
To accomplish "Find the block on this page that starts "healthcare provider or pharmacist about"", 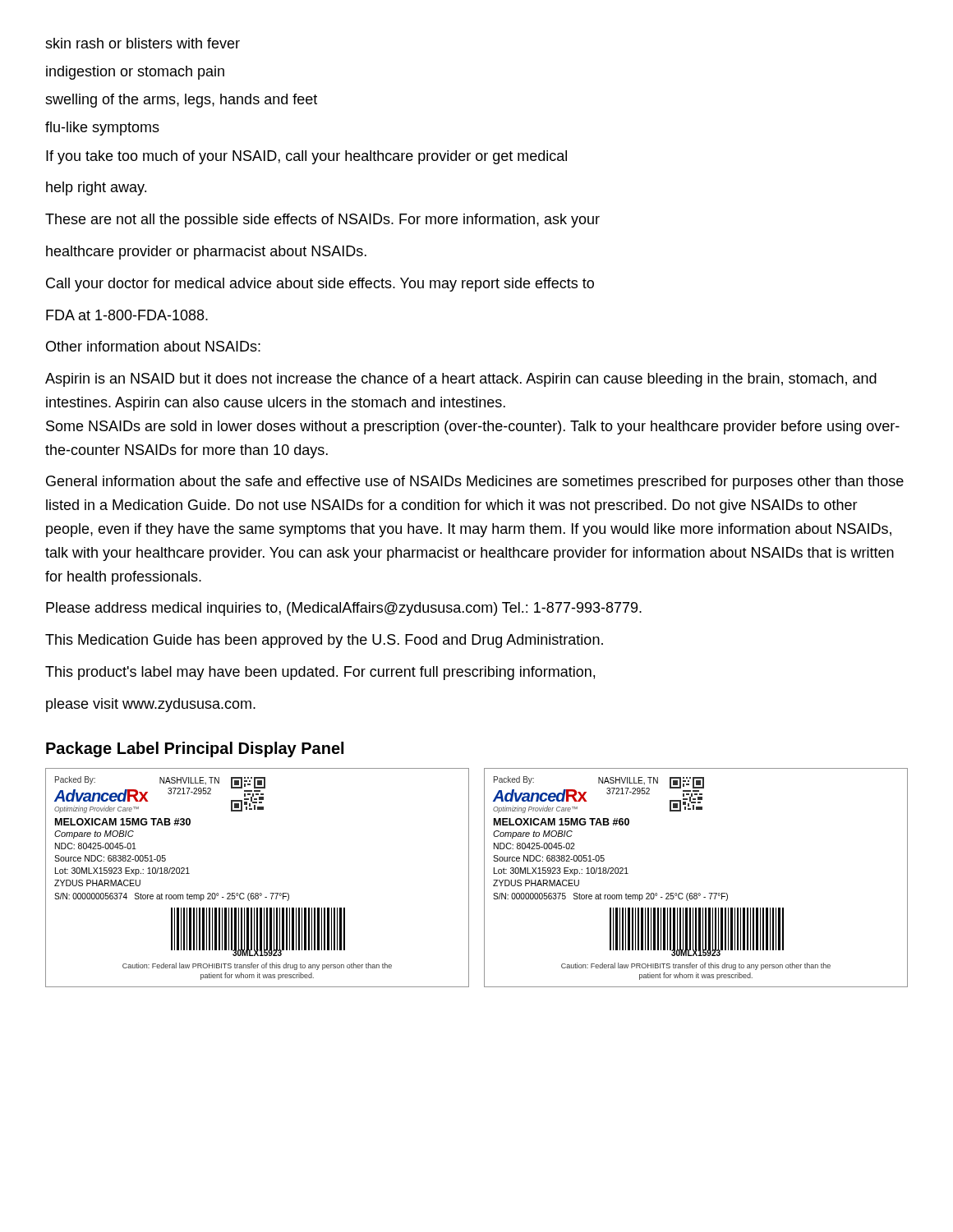I will click(x=206, y=251).
